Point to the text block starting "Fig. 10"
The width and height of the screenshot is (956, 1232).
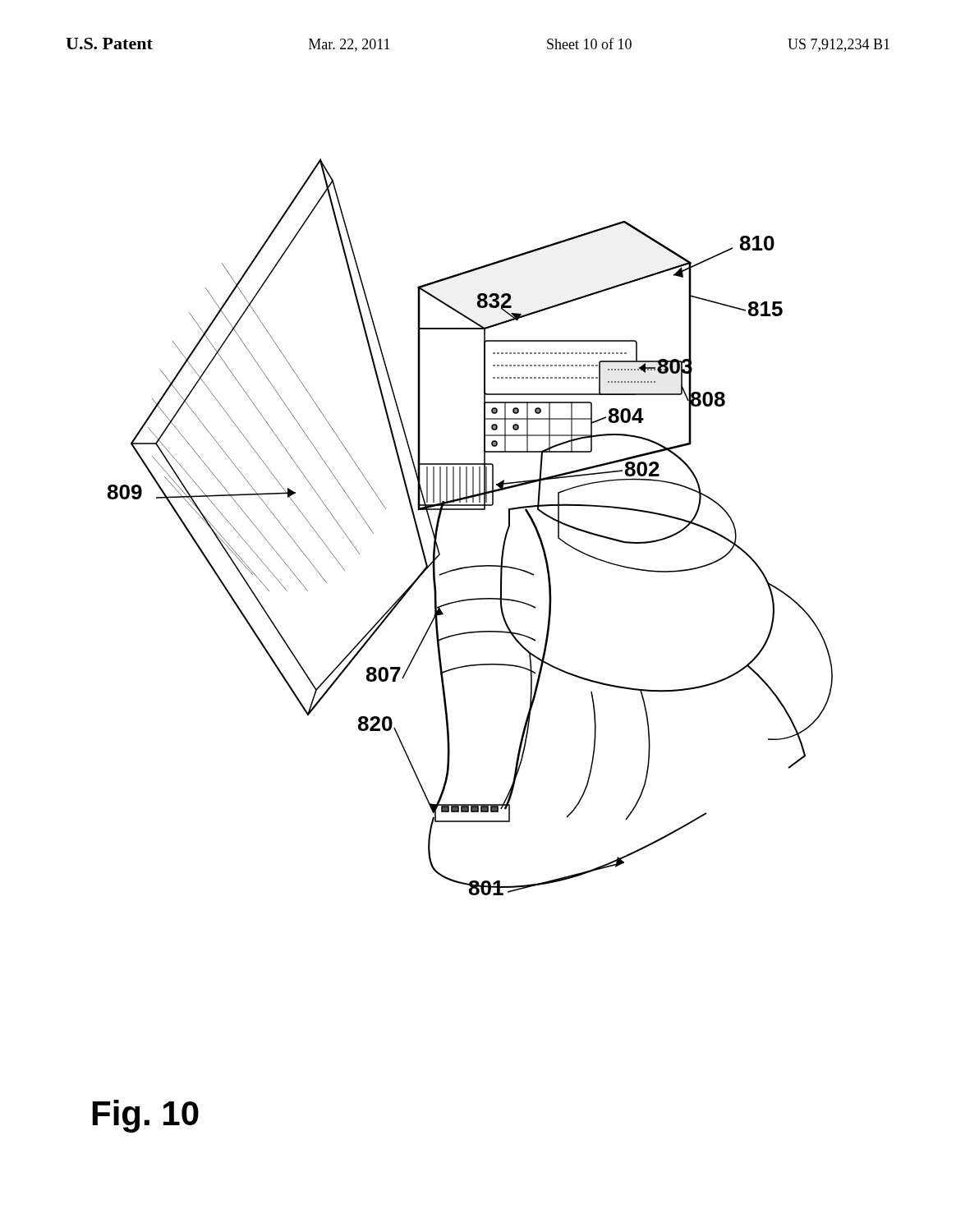[x=145, y=1113]
